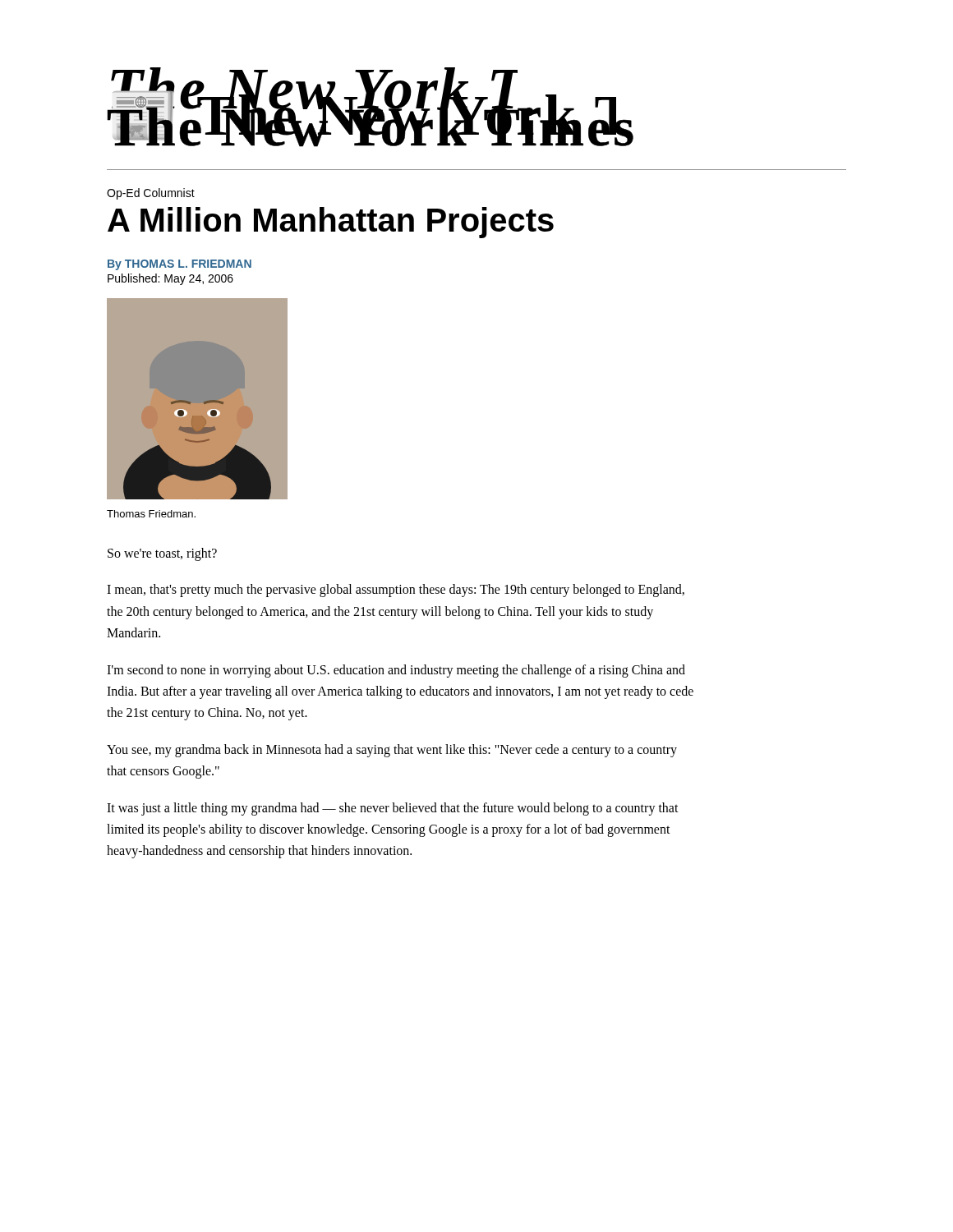Image resolution: width=953 pixels, height=1232 pixels.
Task: Where does it say "A Million Manhattan Projects"?
Action: [x=331, y=220]
